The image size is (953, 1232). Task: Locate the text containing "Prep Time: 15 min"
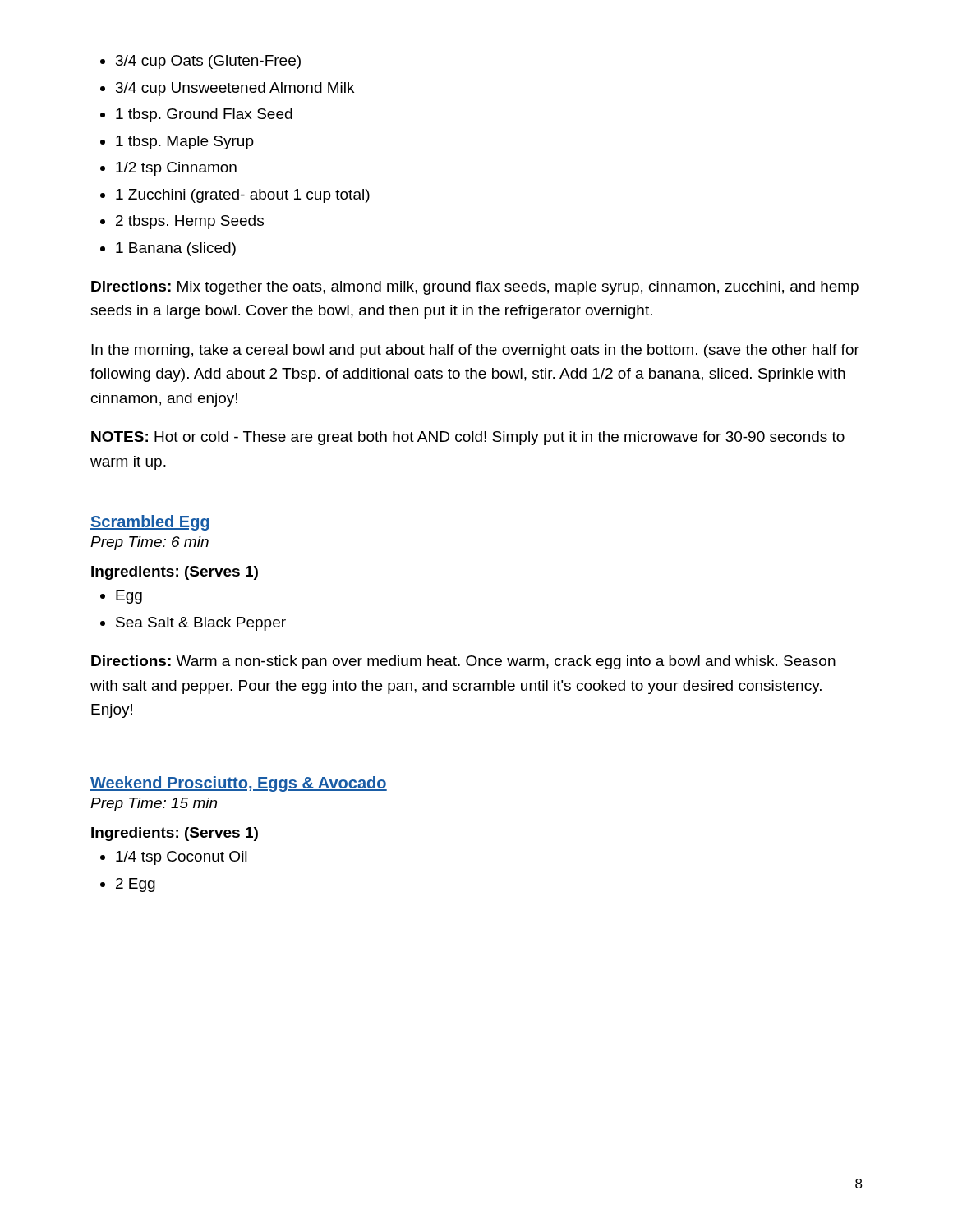pos(154,803)
